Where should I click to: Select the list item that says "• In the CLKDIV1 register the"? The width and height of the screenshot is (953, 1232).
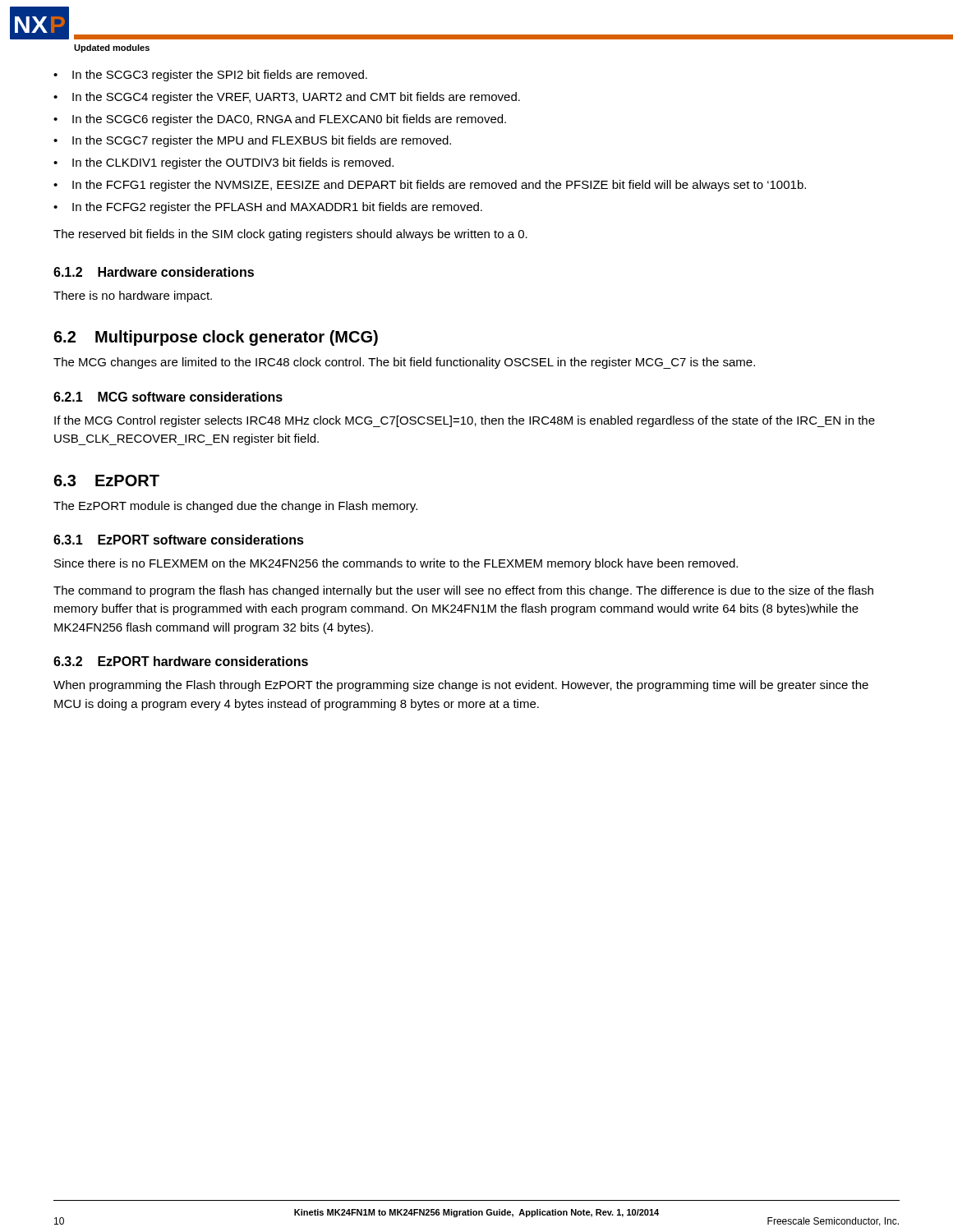[x=224, y=163]
